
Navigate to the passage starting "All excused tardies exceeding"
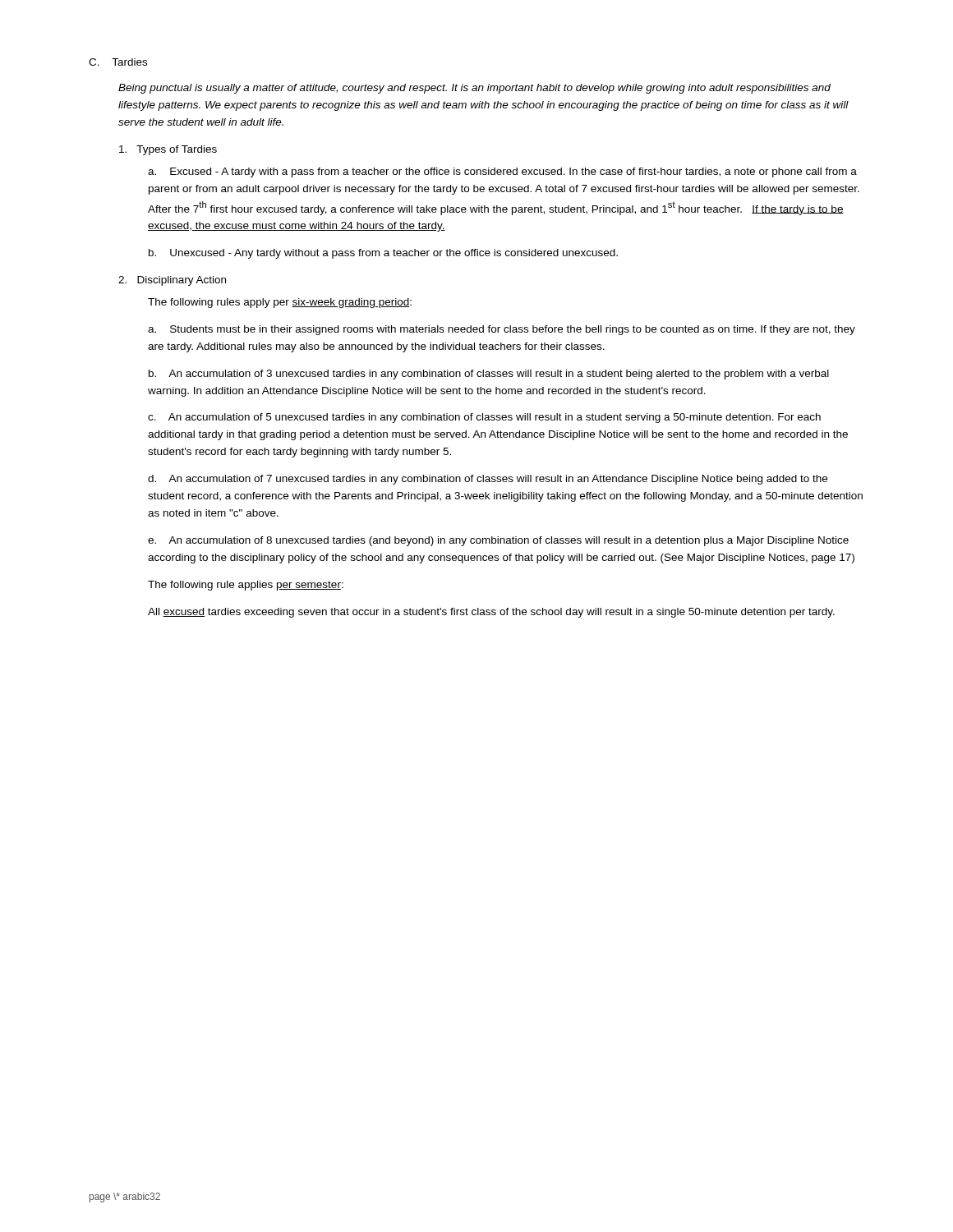tap(492, 611)
